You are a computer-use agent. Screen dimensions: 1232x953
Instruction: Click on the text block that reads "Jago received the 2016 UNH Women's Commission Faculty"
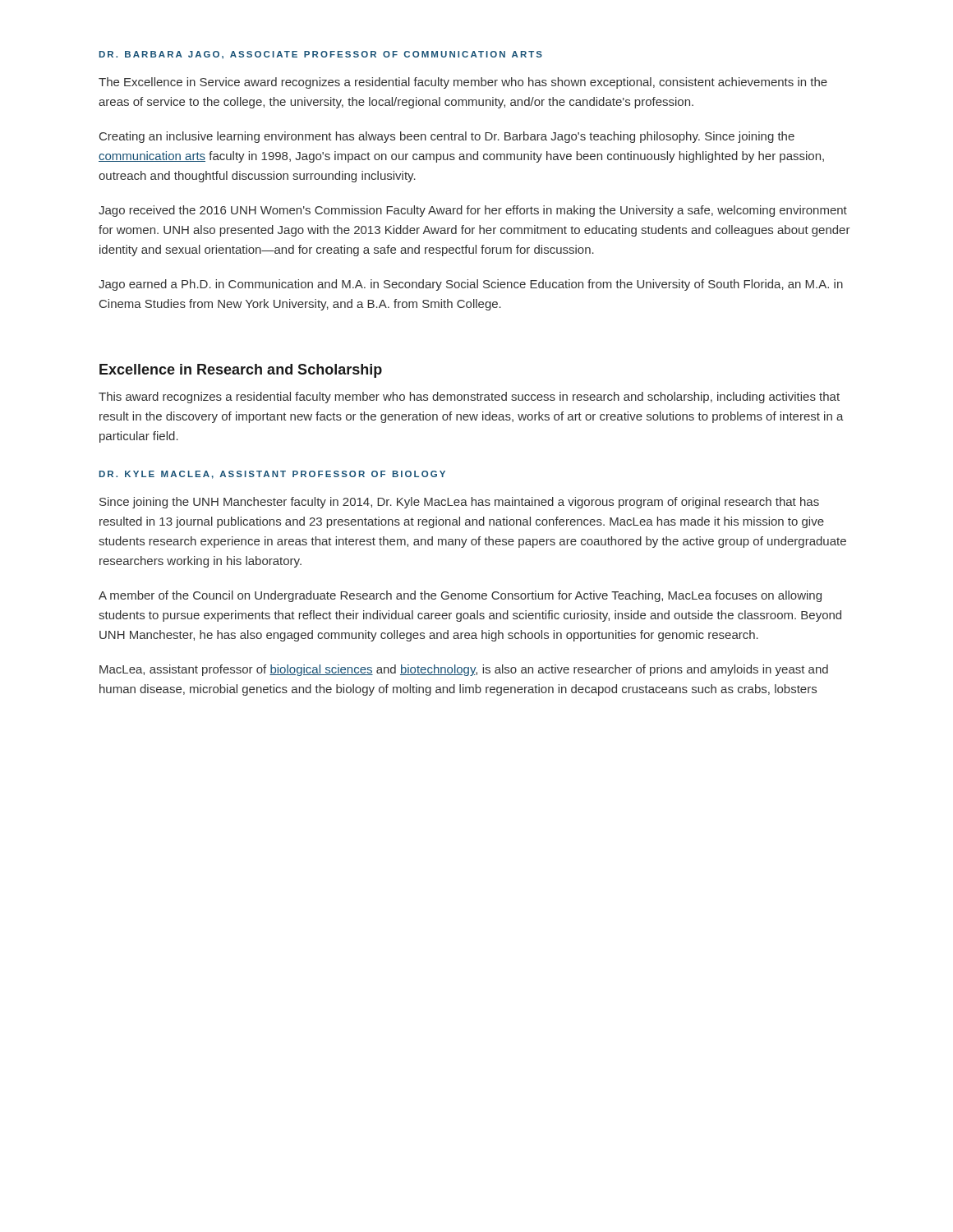(474, 230)
